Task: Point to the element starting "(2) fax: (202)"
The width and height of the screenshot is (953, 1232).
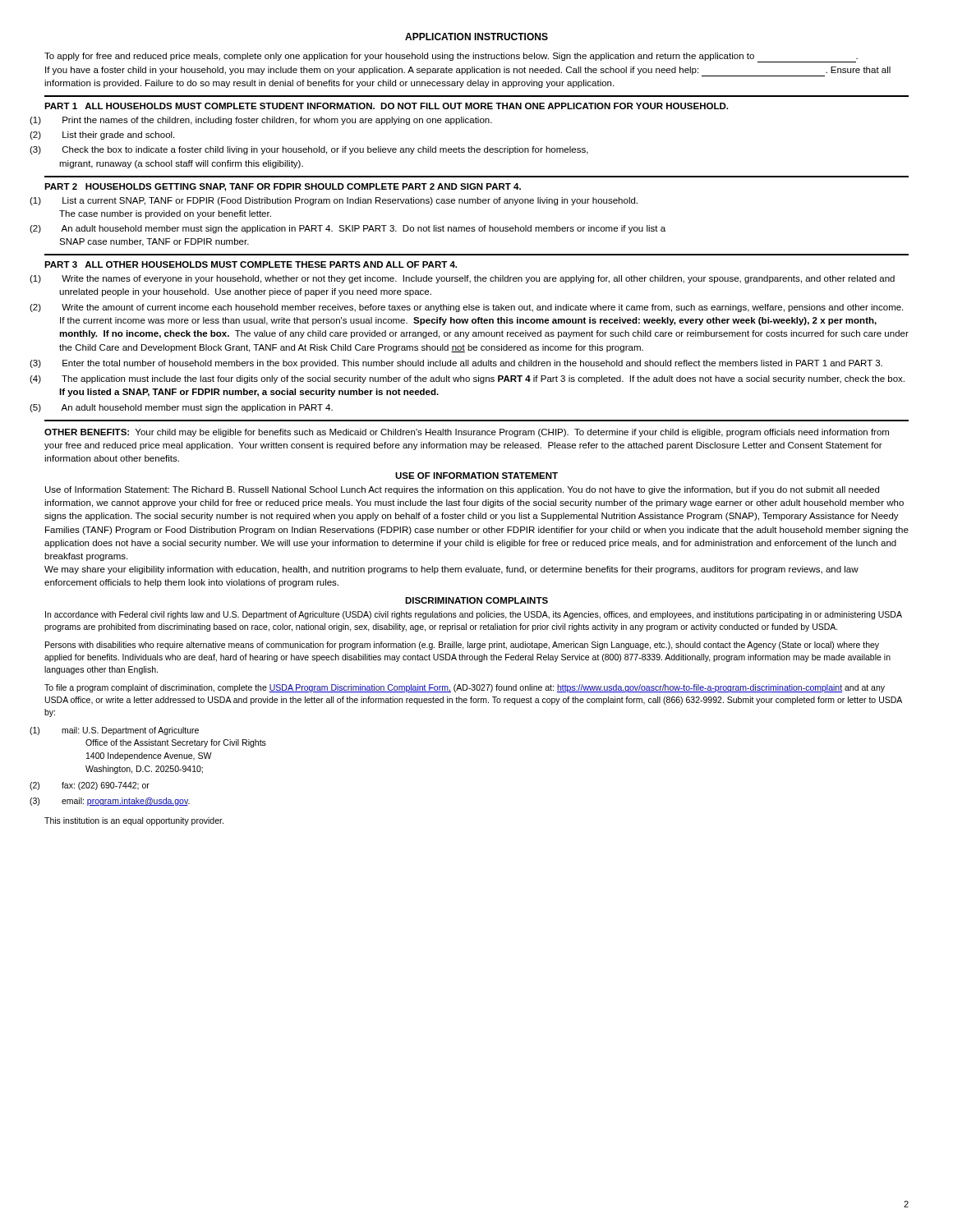Action: (97, 785)
